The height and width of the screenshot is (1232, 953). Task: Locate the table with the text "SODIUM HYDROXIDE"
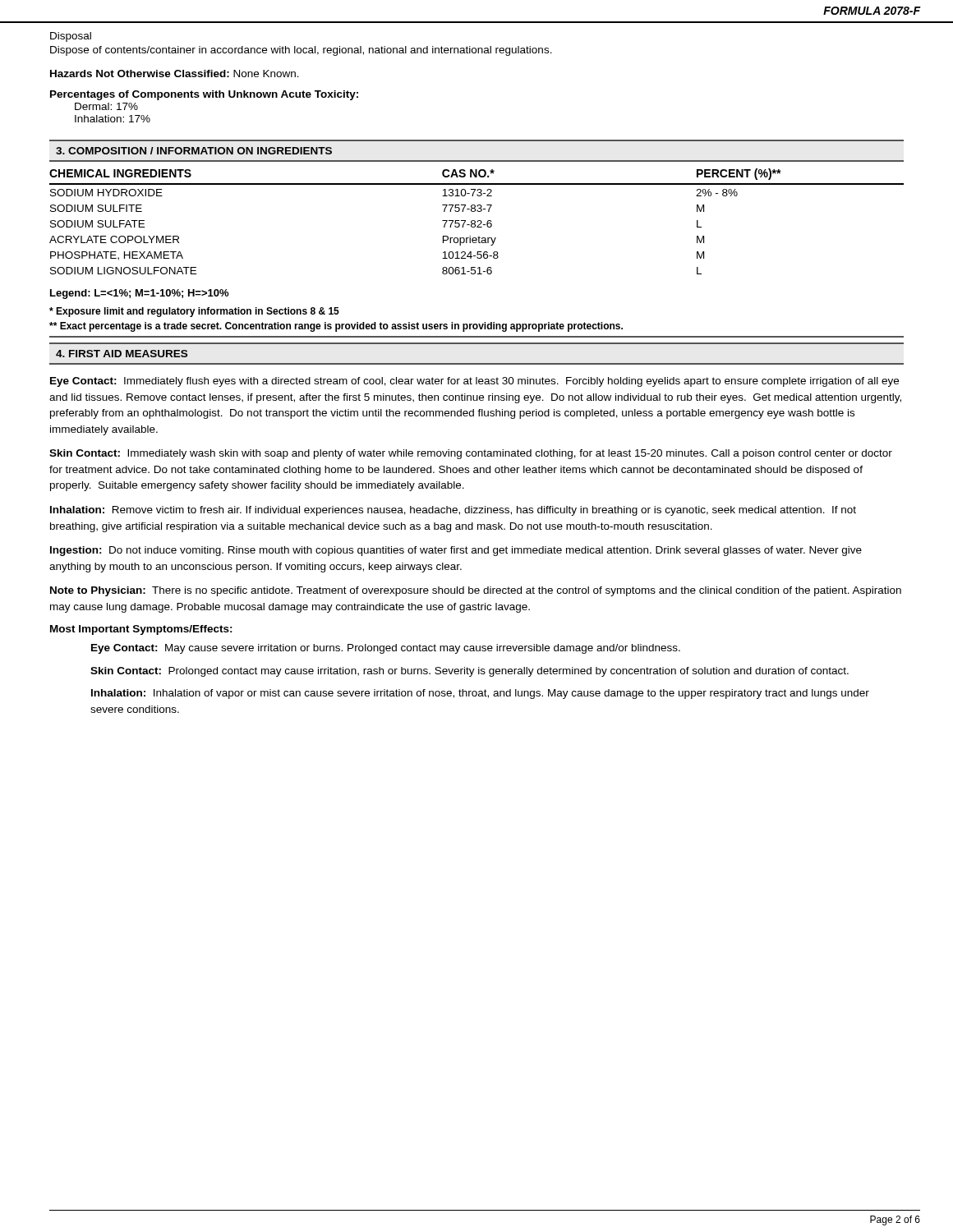(476, 220)
